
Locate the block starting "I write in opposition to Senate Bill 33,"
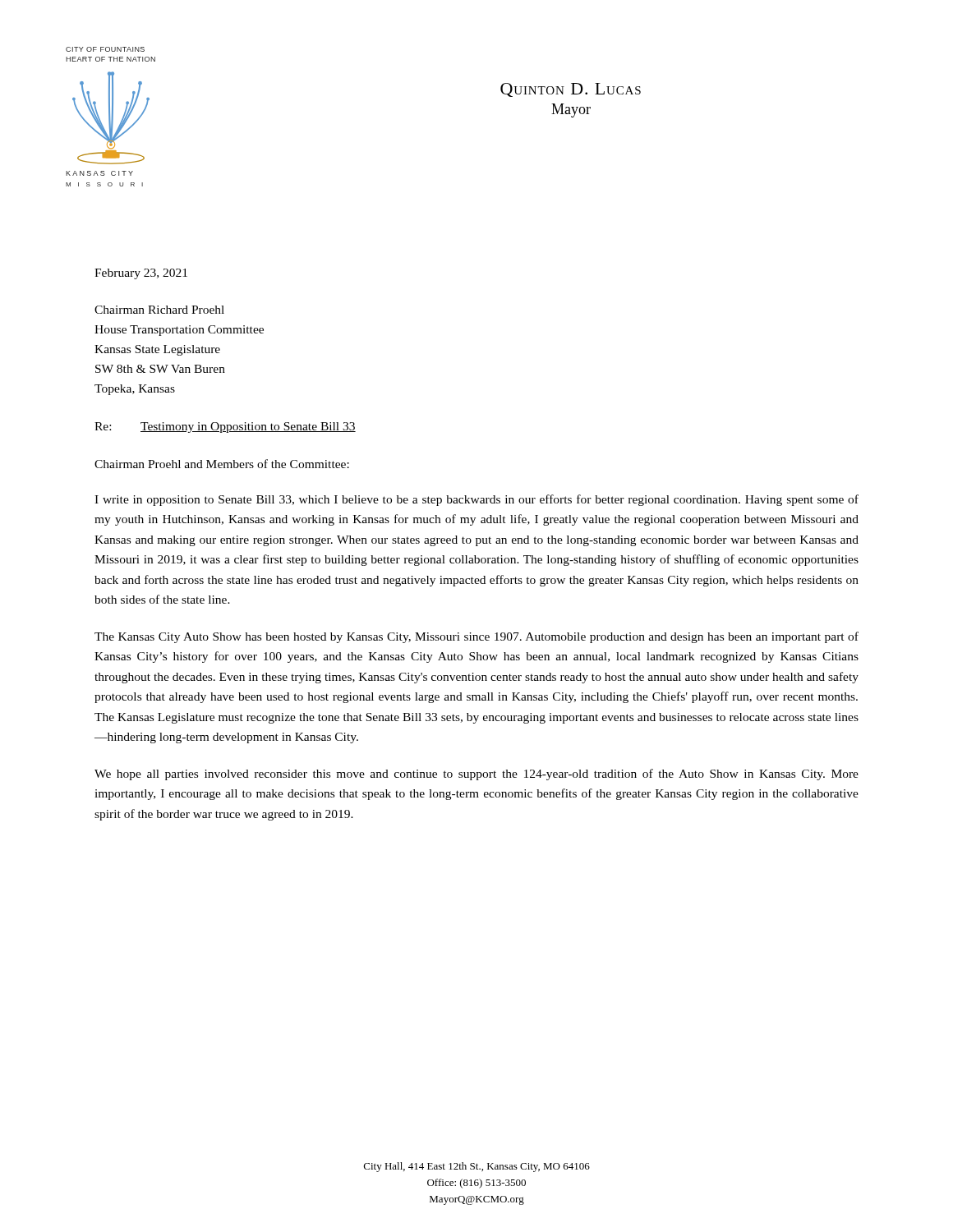(476, 549)
